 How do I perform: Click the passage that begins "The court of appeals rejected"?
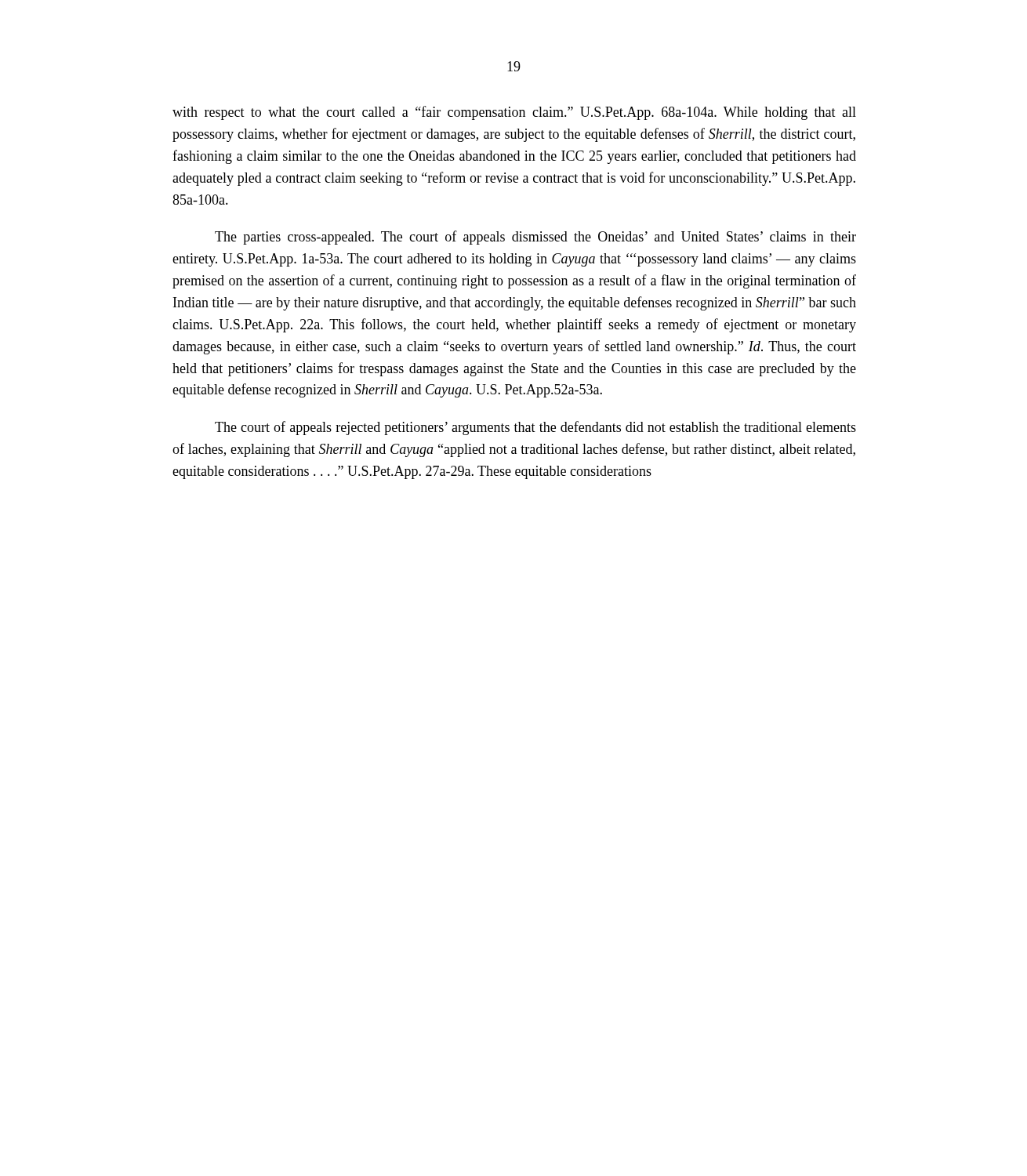click(x=514, y=450)
